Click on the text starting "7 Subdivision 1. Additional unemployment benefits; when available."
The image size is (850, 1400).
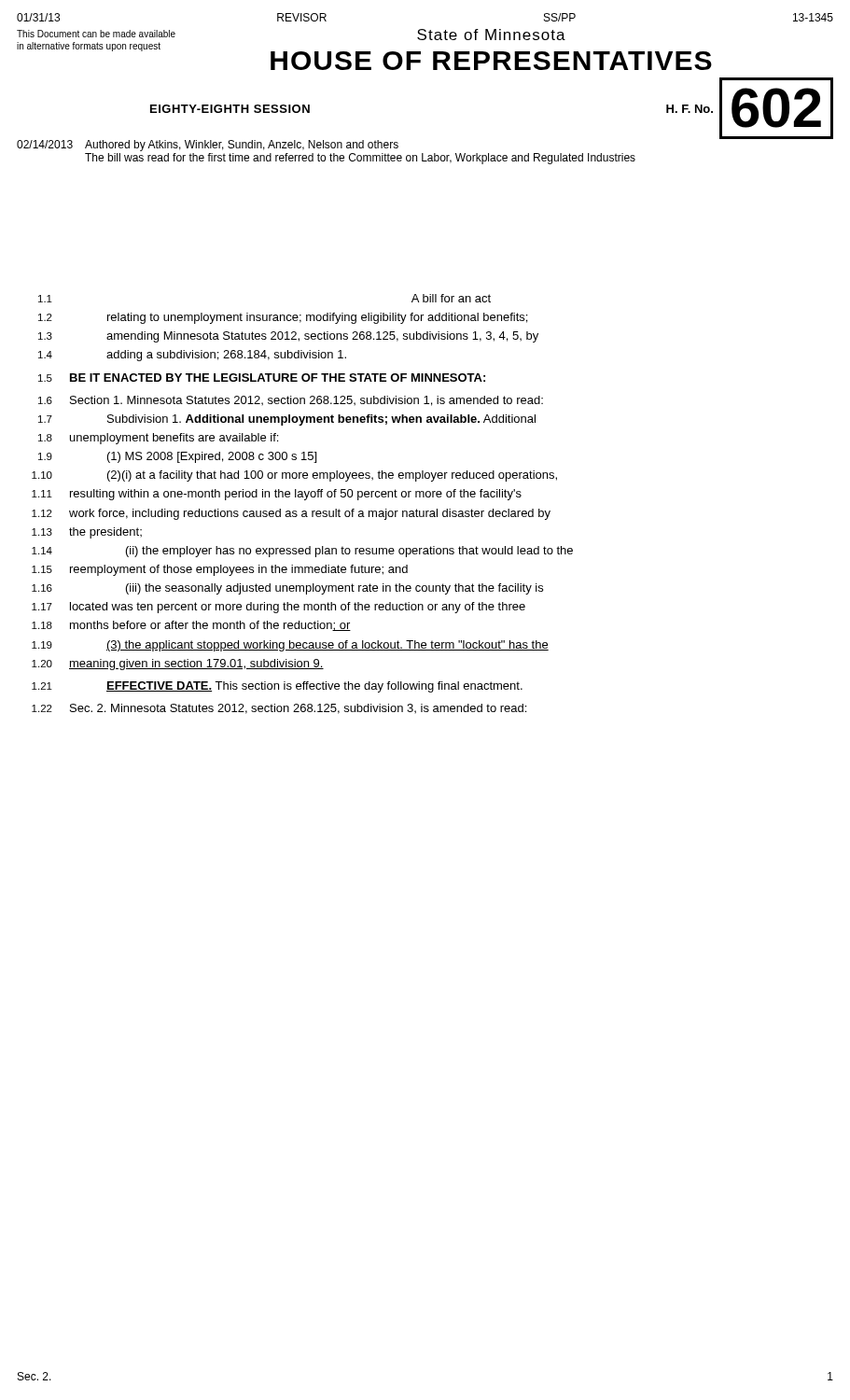425,419
